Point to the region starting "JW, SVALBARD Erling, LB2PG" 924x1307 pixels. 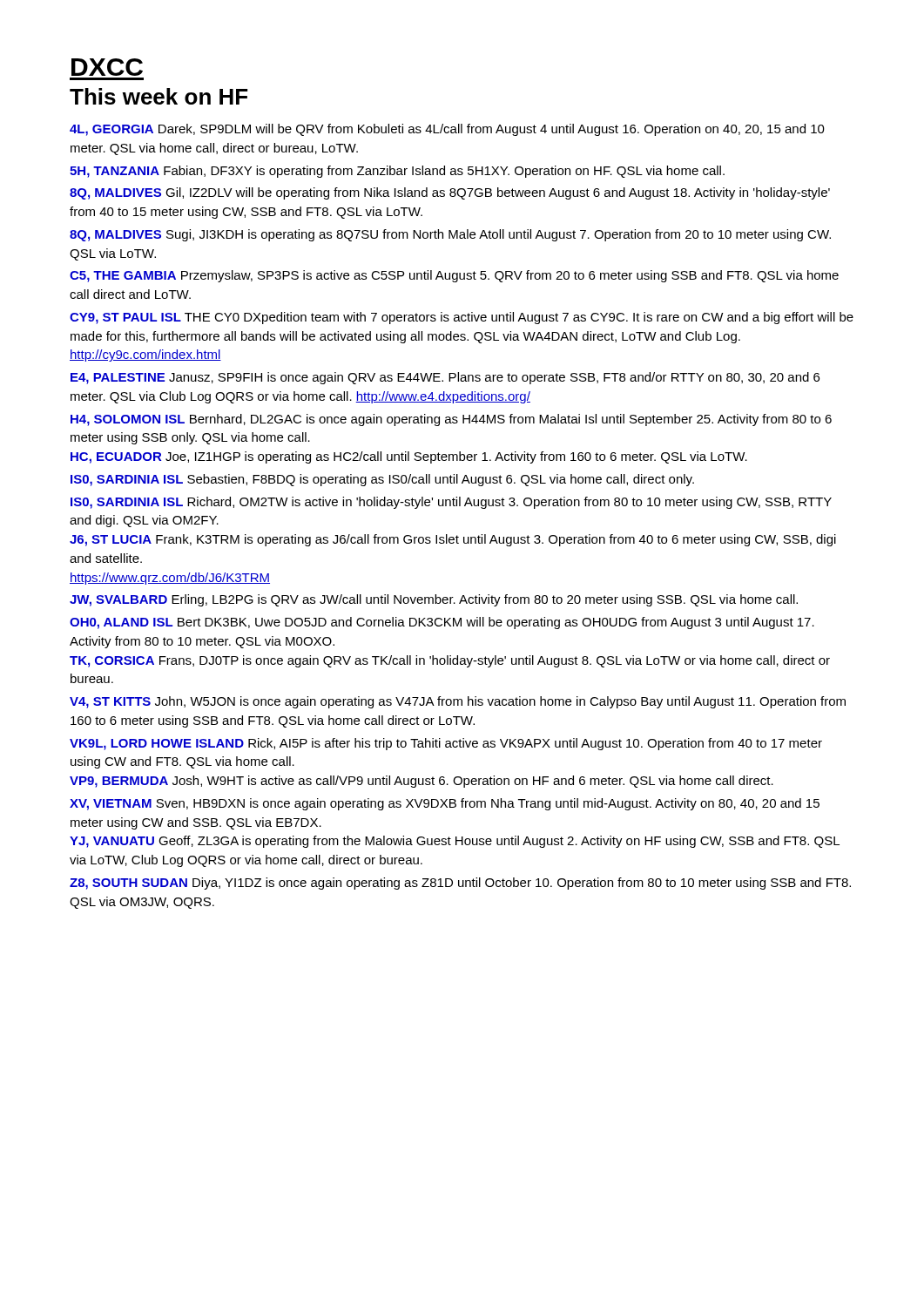tap(434, 599)
